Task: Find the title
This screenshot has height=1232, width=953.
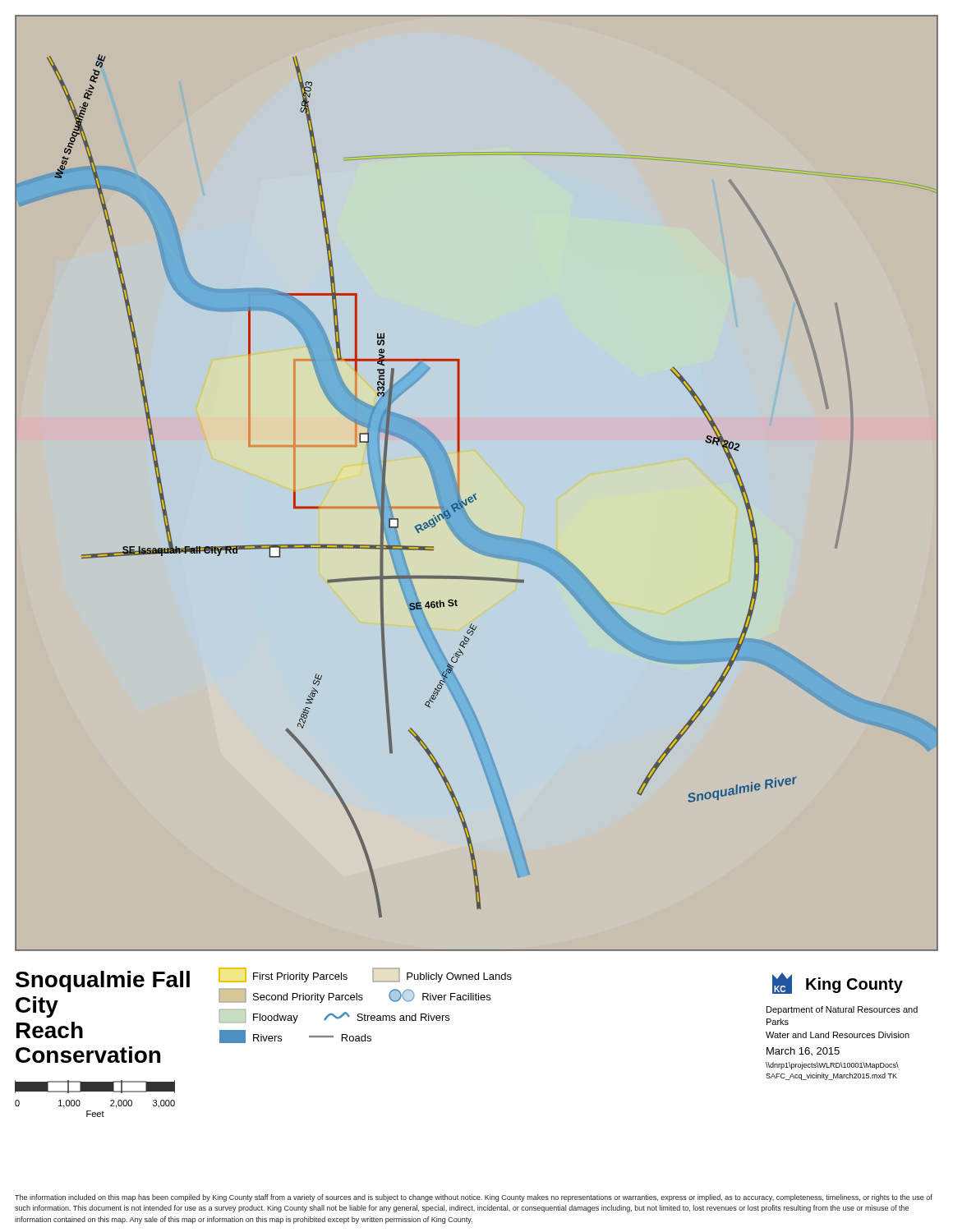Action: pyautogui.click(x=105, y=1043)
